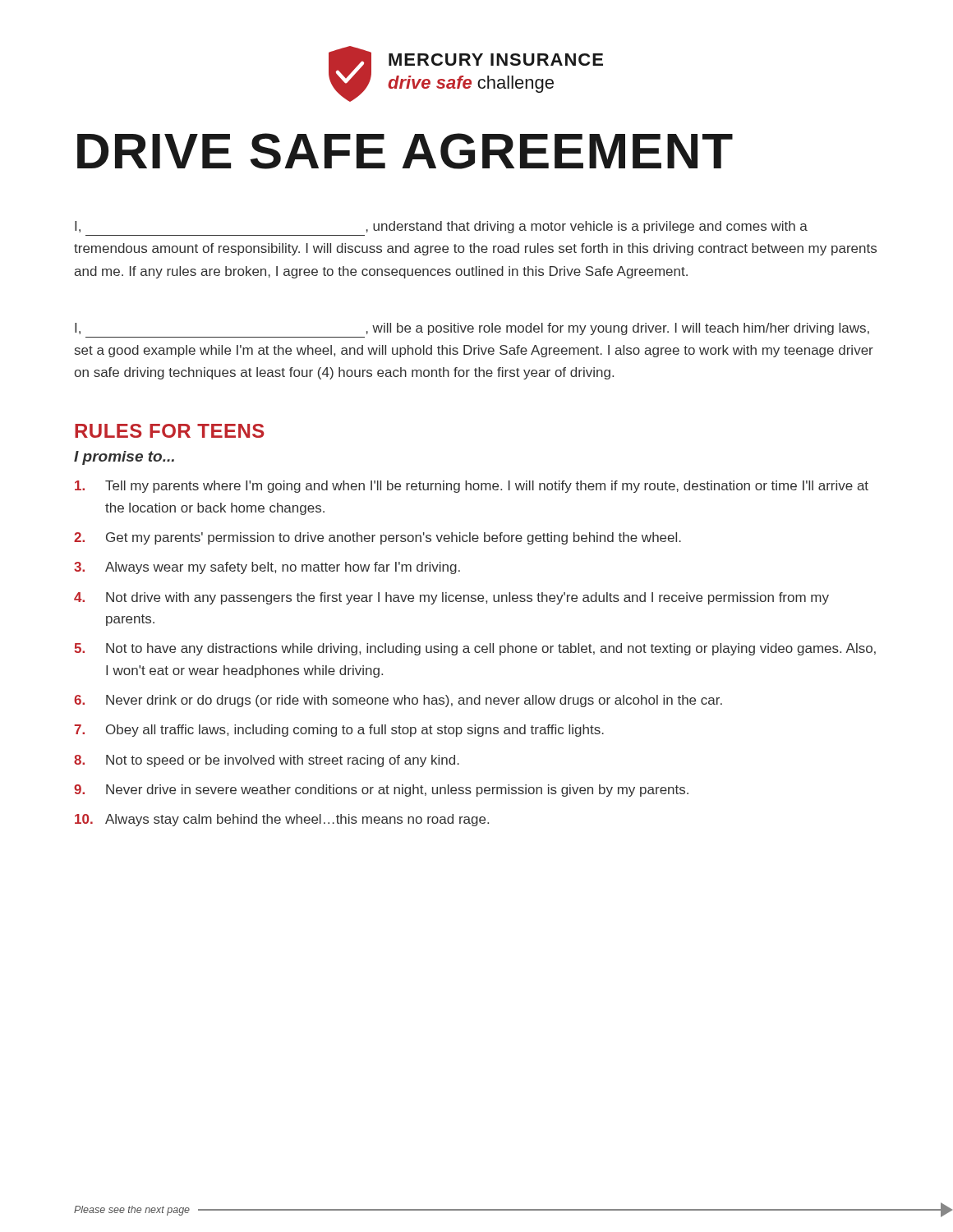Find the list item that reads "5. Not to have any"
953x1232 pixels.
point(476,660)
